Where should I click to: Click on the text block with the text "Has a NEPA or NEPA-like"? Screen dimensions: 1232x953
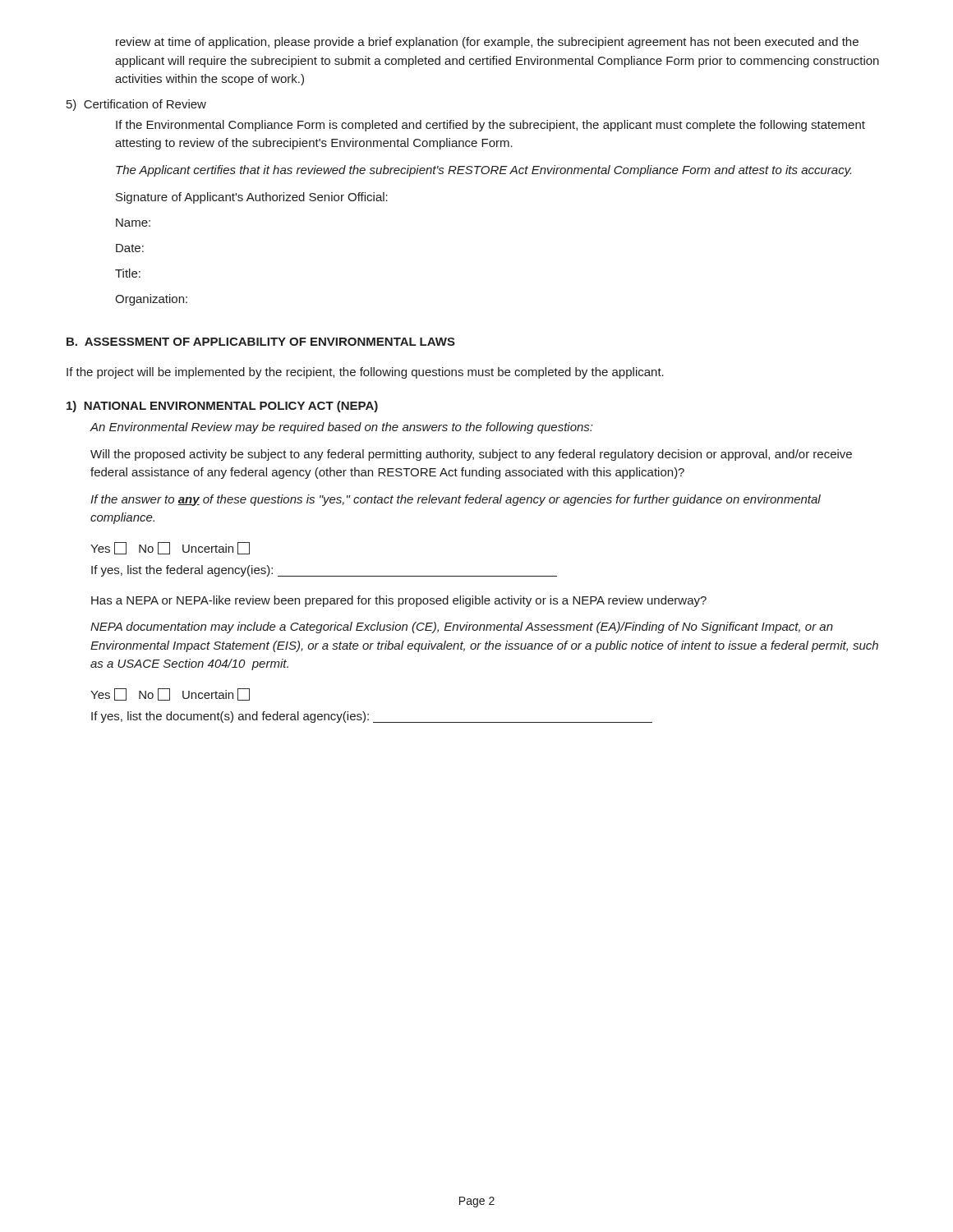pos(489,632)
